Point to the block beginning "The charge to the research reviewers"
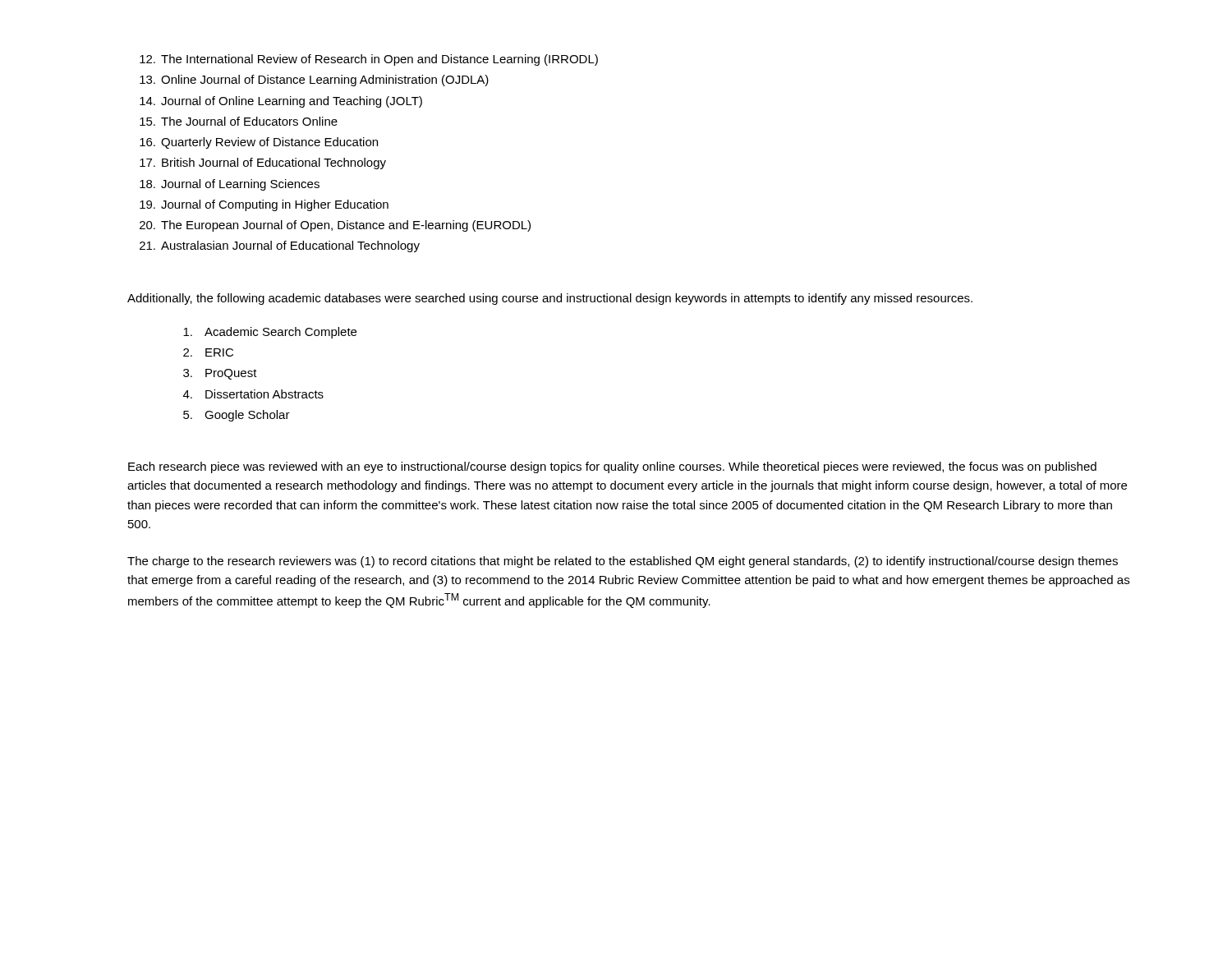The height and width of the screenshot is (953, 1232). pos(629,581)
